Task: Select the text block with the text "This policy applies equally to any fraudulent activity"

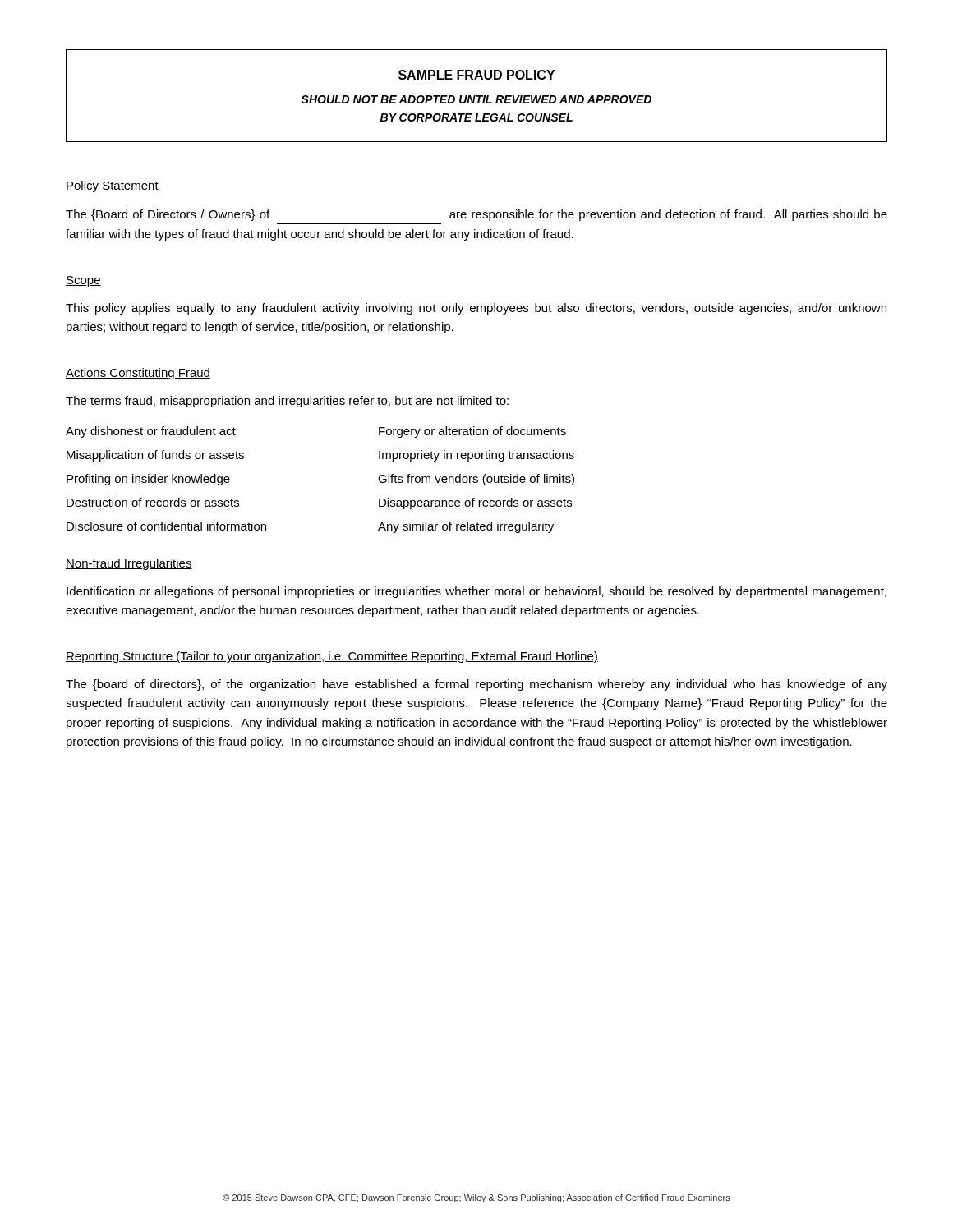Action: (476, 317)
